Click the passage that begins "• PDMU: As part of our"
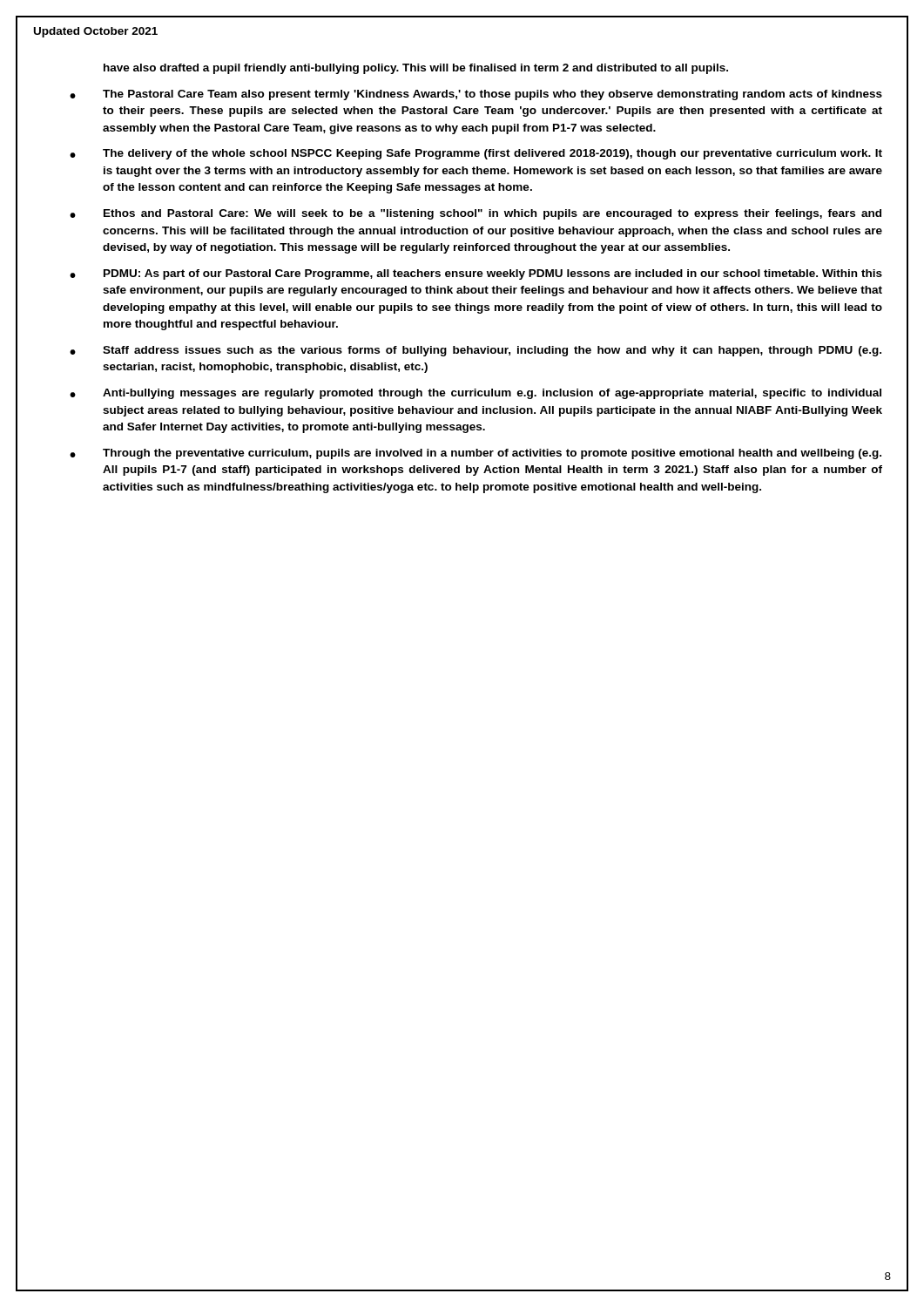Screen dimensions: 1307x924 [x=476, y=299]
